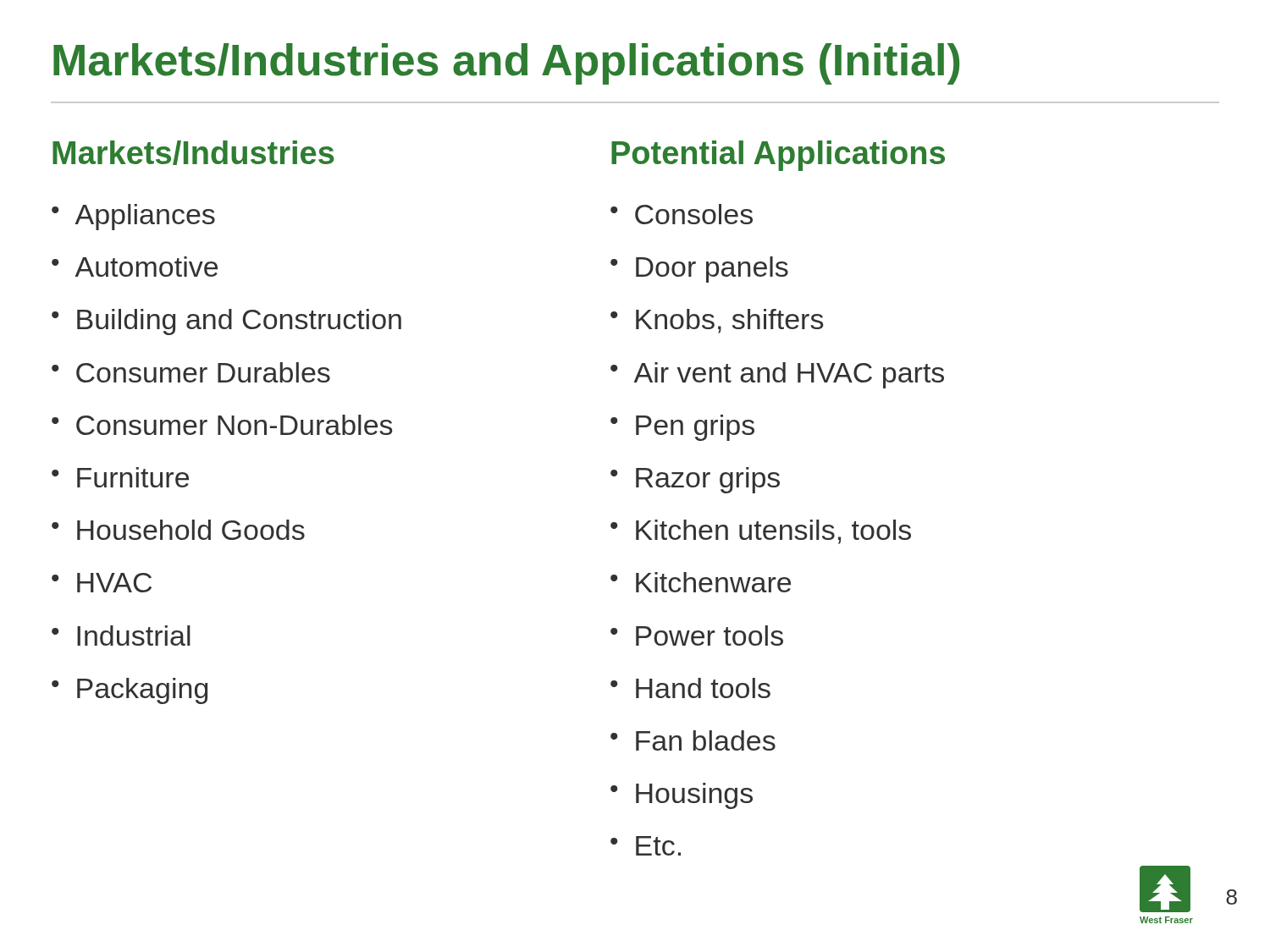Select the passage starting "• Razor grips"
The width and height of the screenshot is (1270, 952).
pos(695,477)
